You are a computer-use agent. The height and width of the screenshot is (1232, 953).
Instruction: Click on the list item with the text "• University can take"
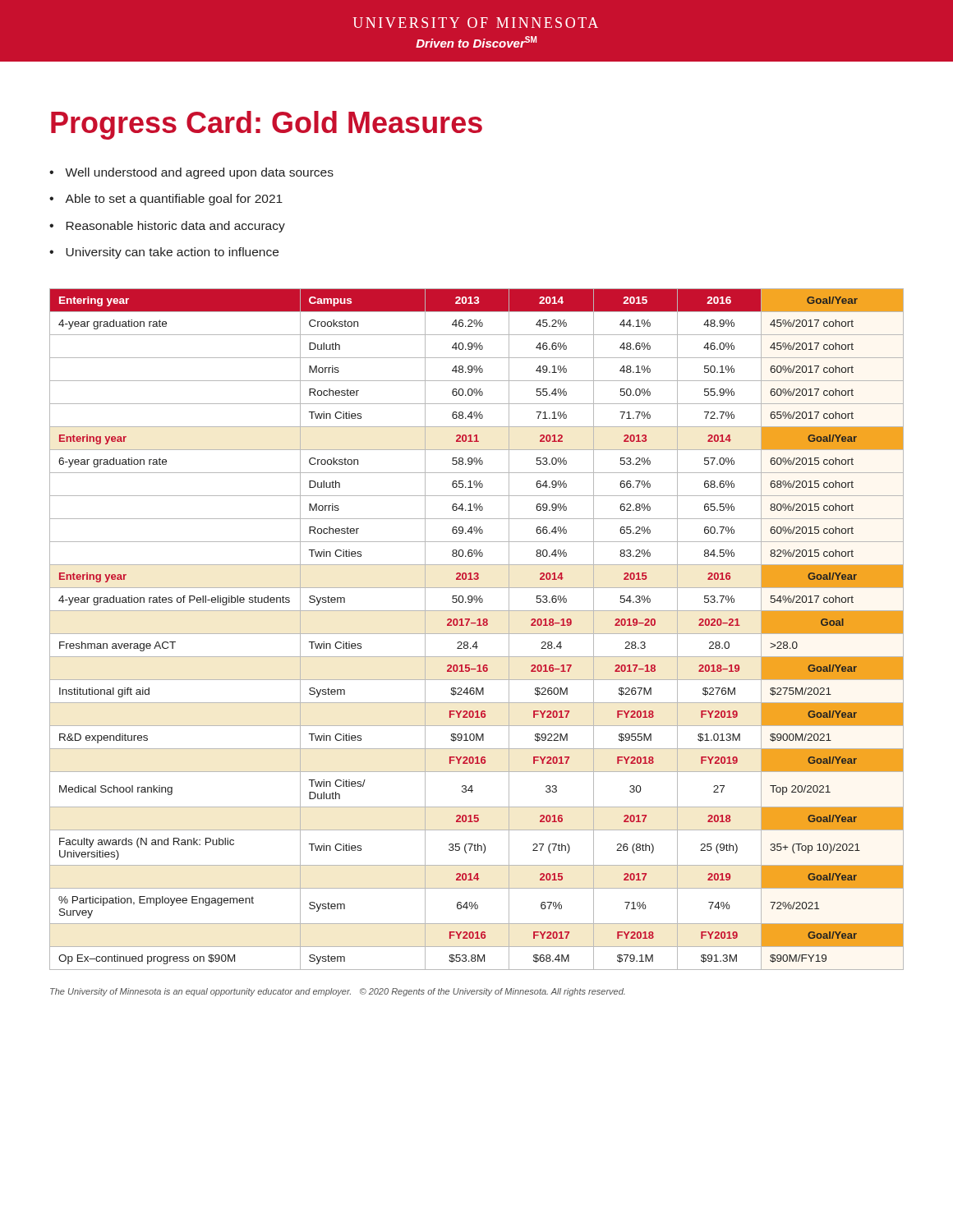tap(164, 252)
